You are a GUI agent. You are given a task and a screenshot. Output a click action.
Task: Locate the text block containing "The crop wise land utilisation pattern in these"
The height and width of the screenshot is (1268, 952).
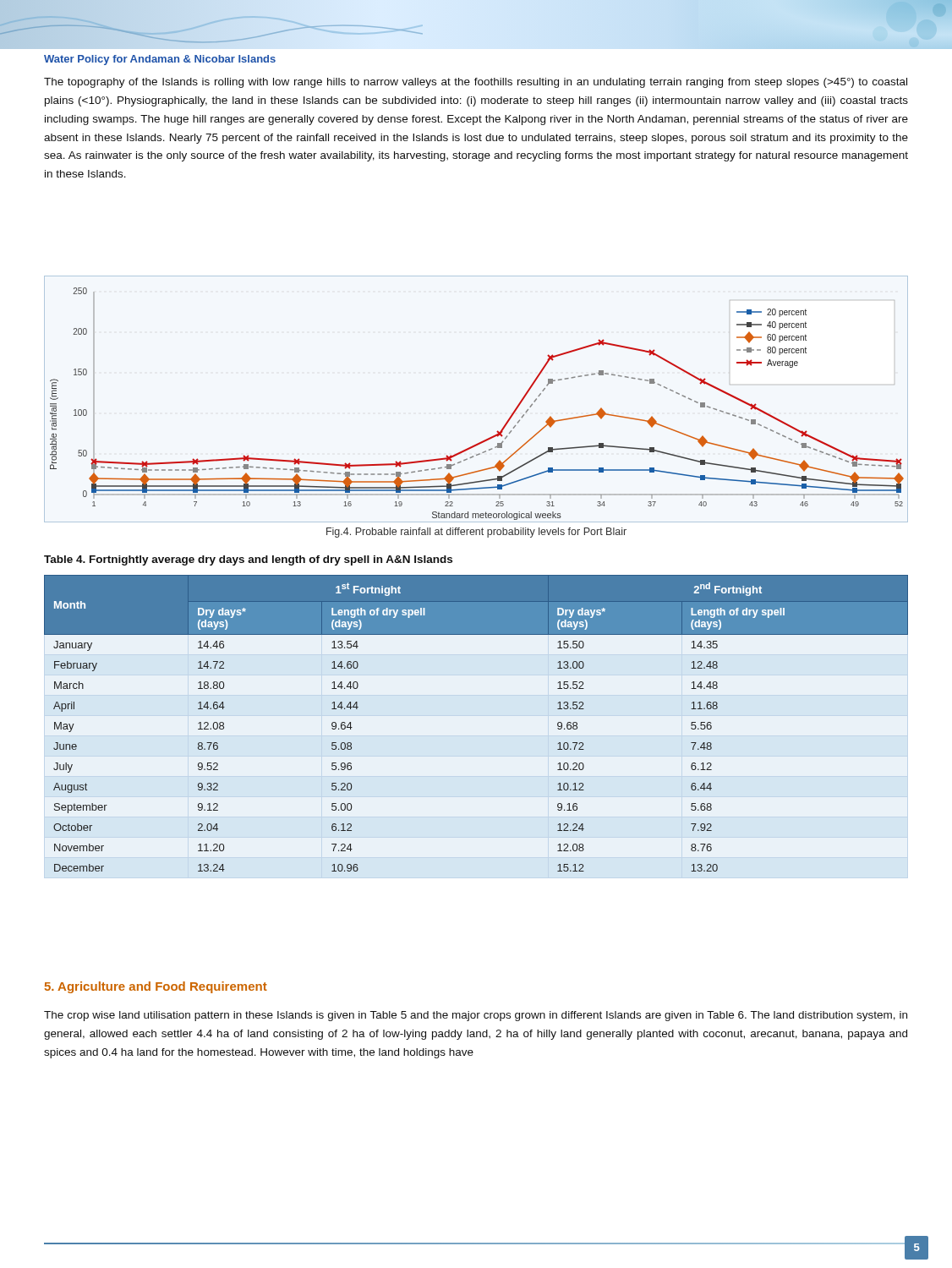476,1033
